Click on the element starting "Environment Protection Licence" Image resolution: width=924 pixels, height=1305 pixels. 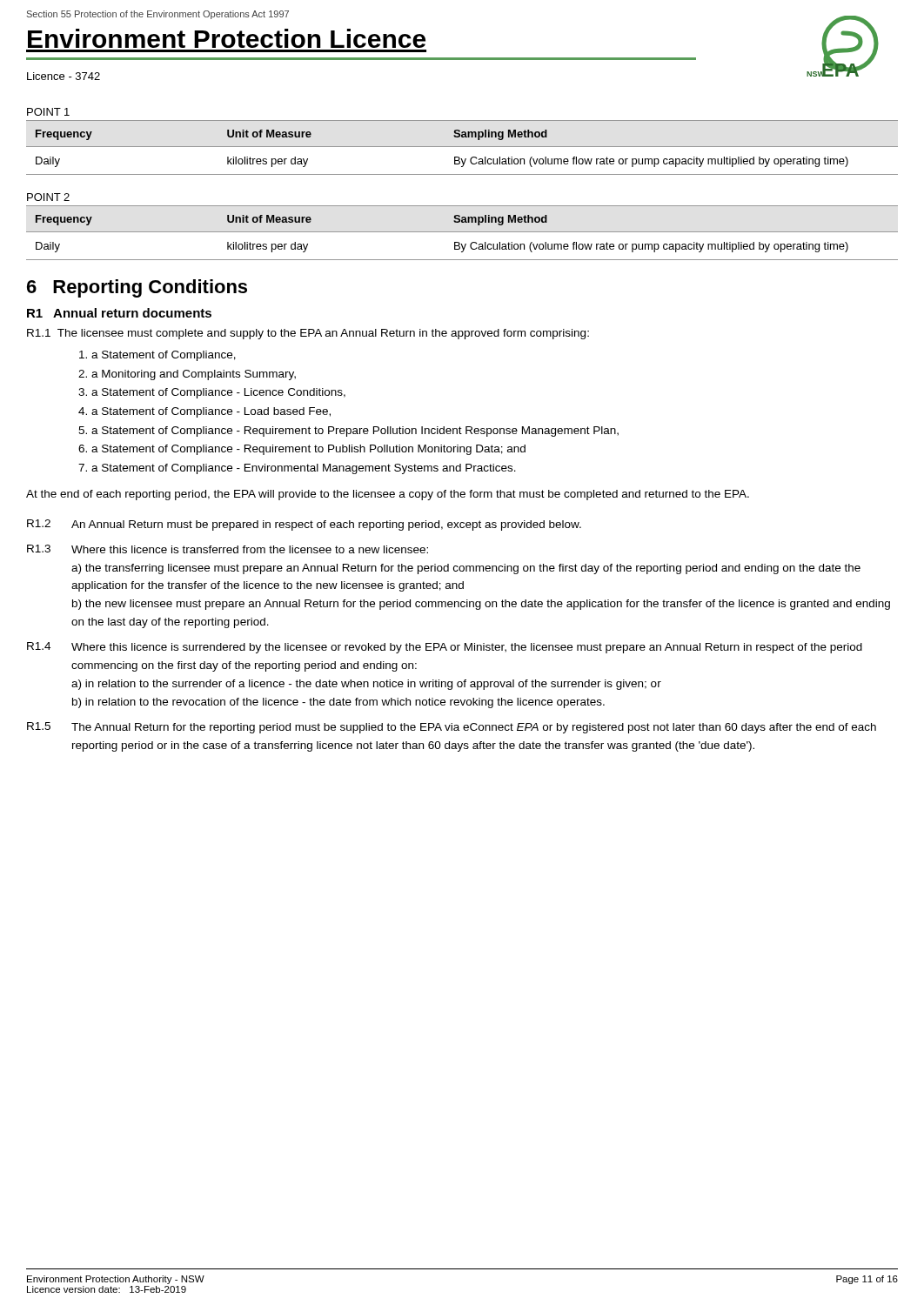226,39
